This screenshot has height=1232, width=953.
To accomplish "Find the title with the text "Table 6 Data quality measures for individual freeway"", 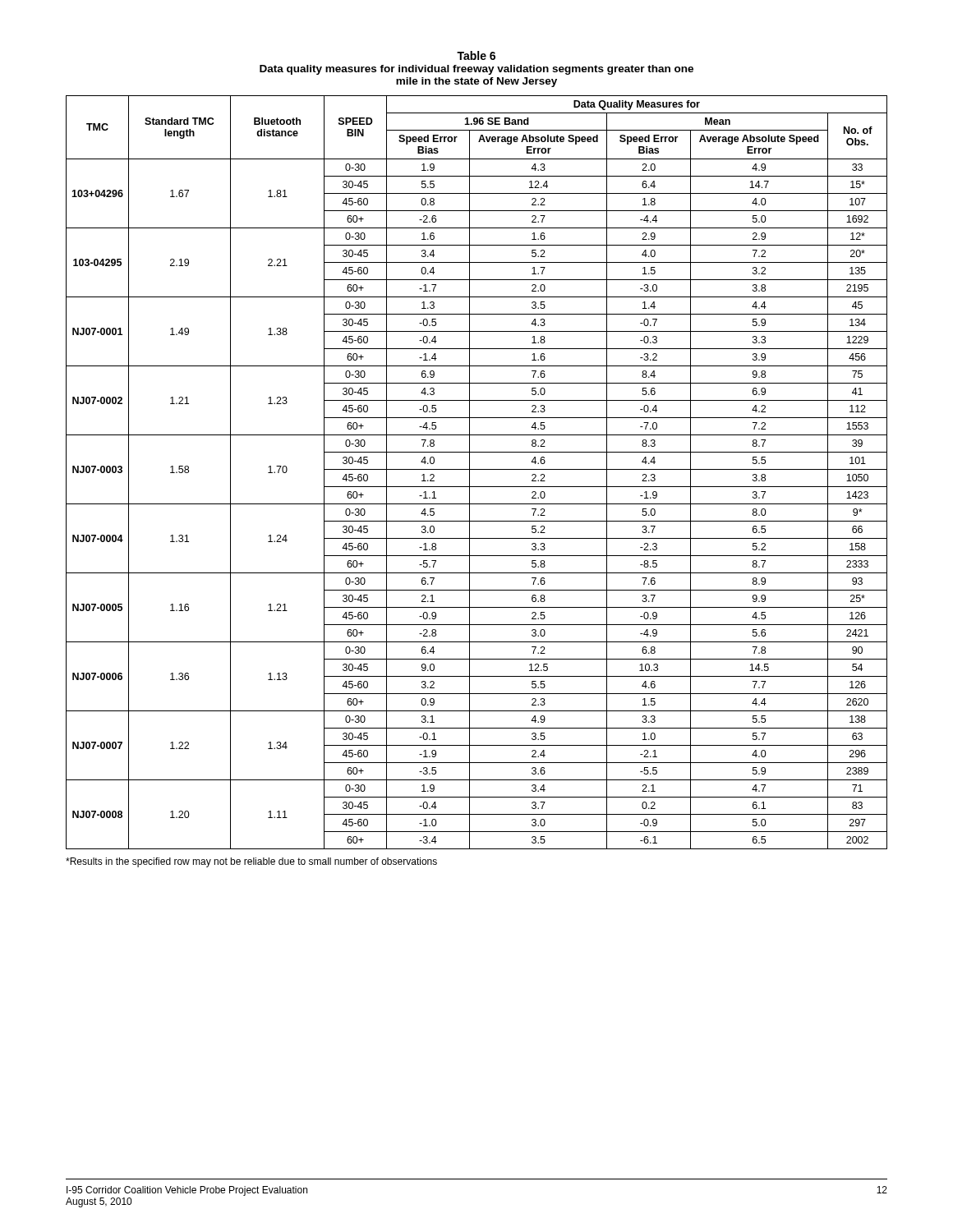I will 476,68.
